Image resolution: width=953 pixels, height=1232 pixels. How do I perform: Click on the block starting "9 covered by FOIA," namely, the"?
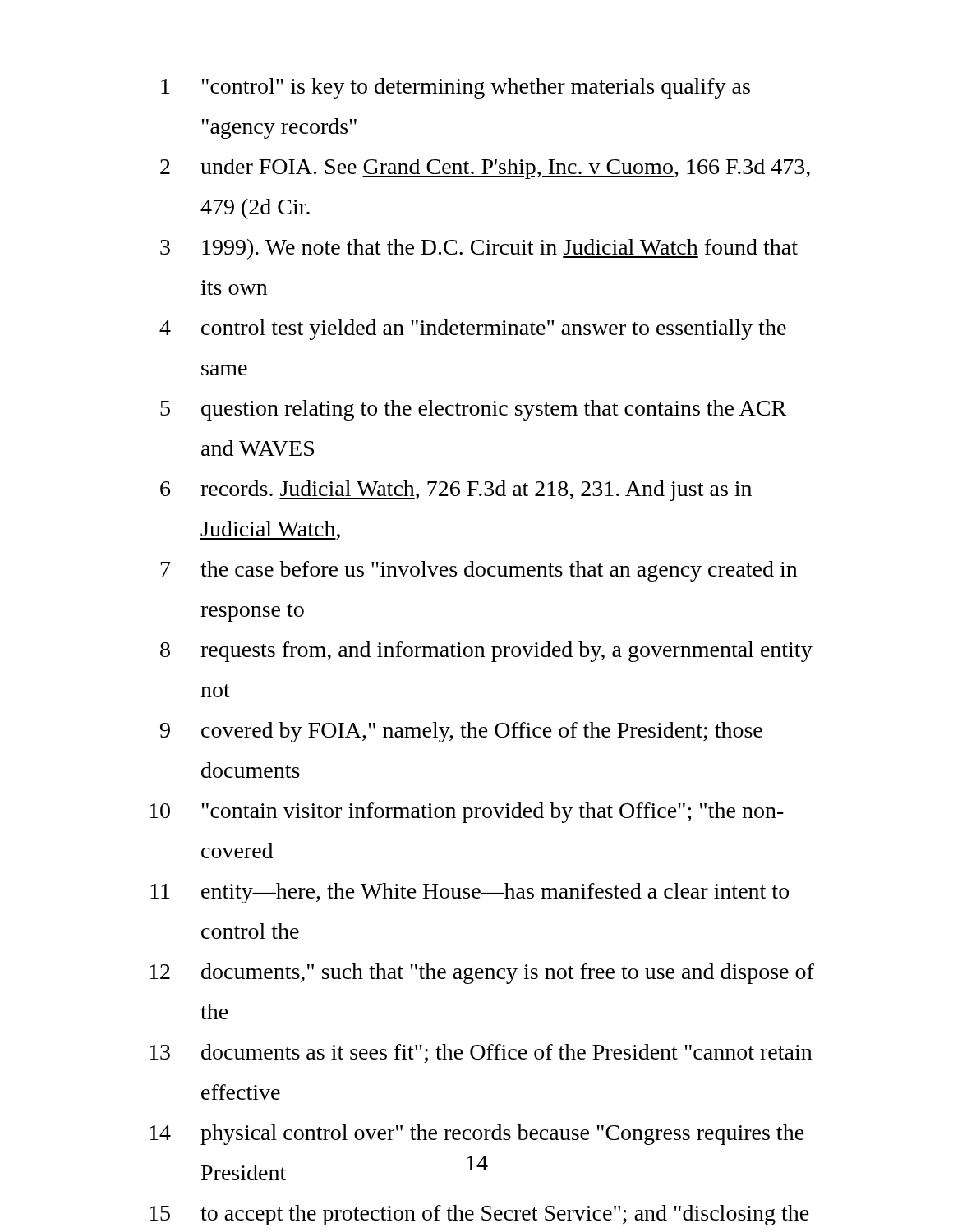click(x=461, y=732)
